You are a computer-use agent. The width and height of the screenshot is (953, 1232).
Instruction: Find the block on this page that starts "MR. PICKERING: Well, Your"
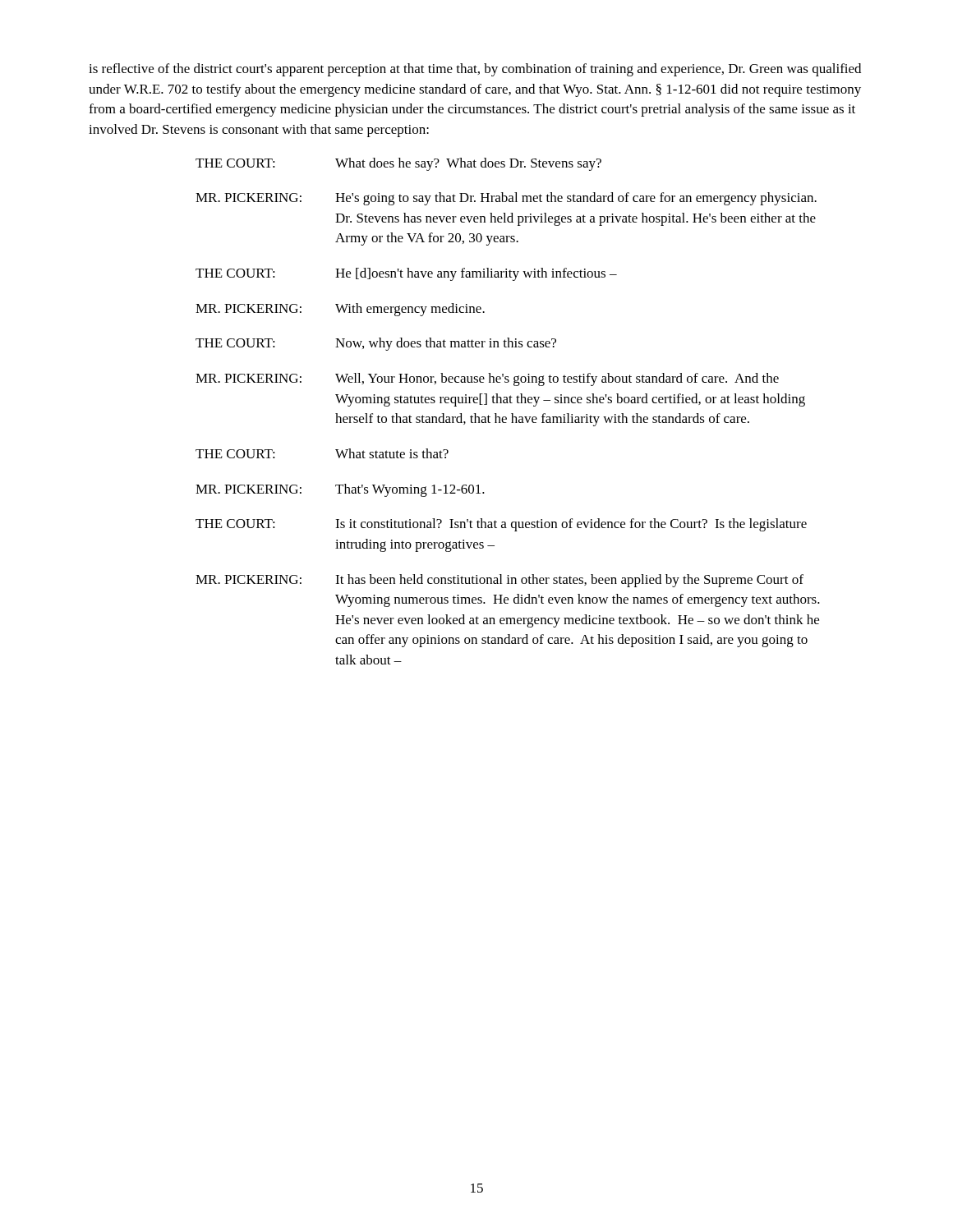[513, 399]
